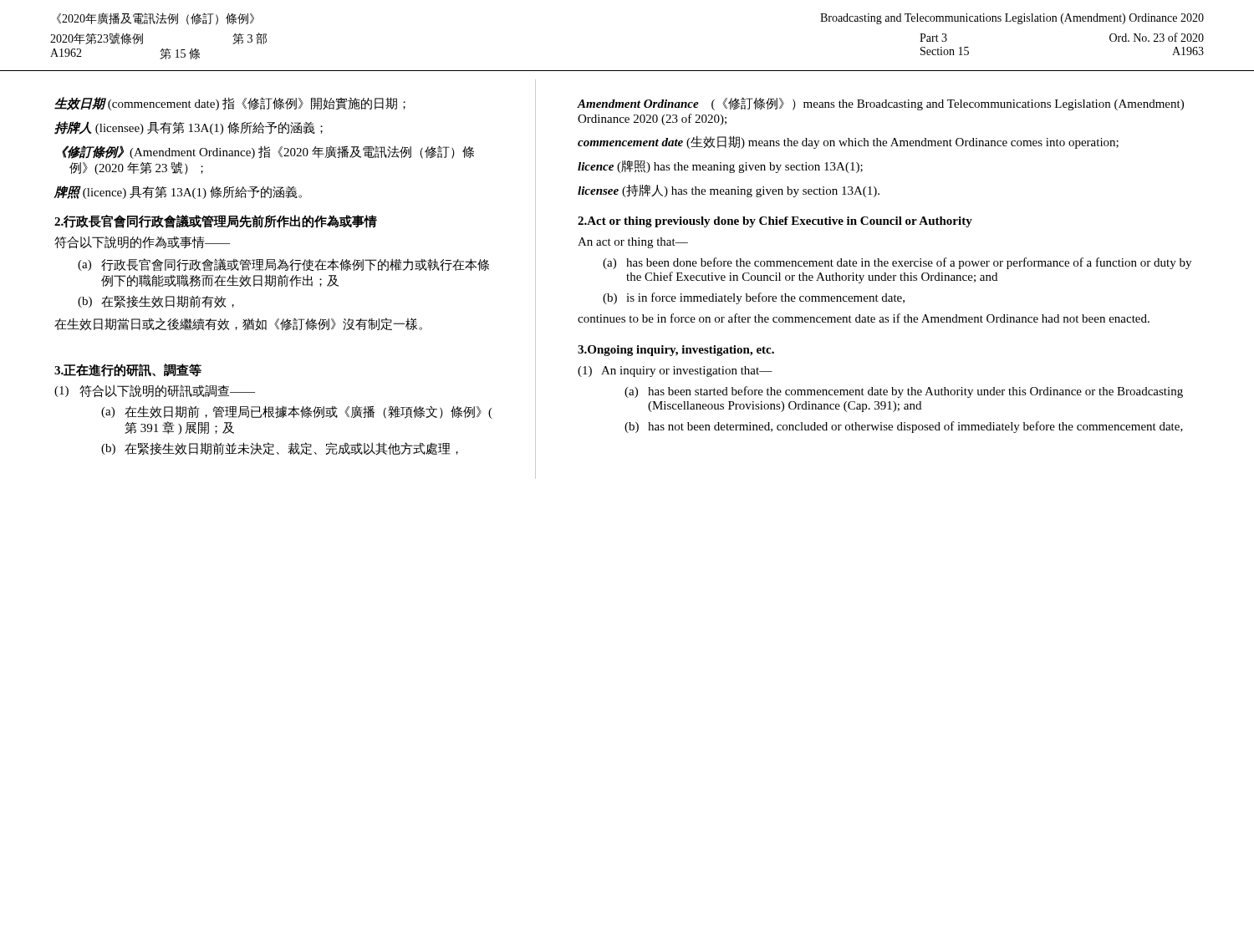The image size is (1254, 952).
Task: Locate the text starting "(b) has not been determined,"
Action: (914, 427)
